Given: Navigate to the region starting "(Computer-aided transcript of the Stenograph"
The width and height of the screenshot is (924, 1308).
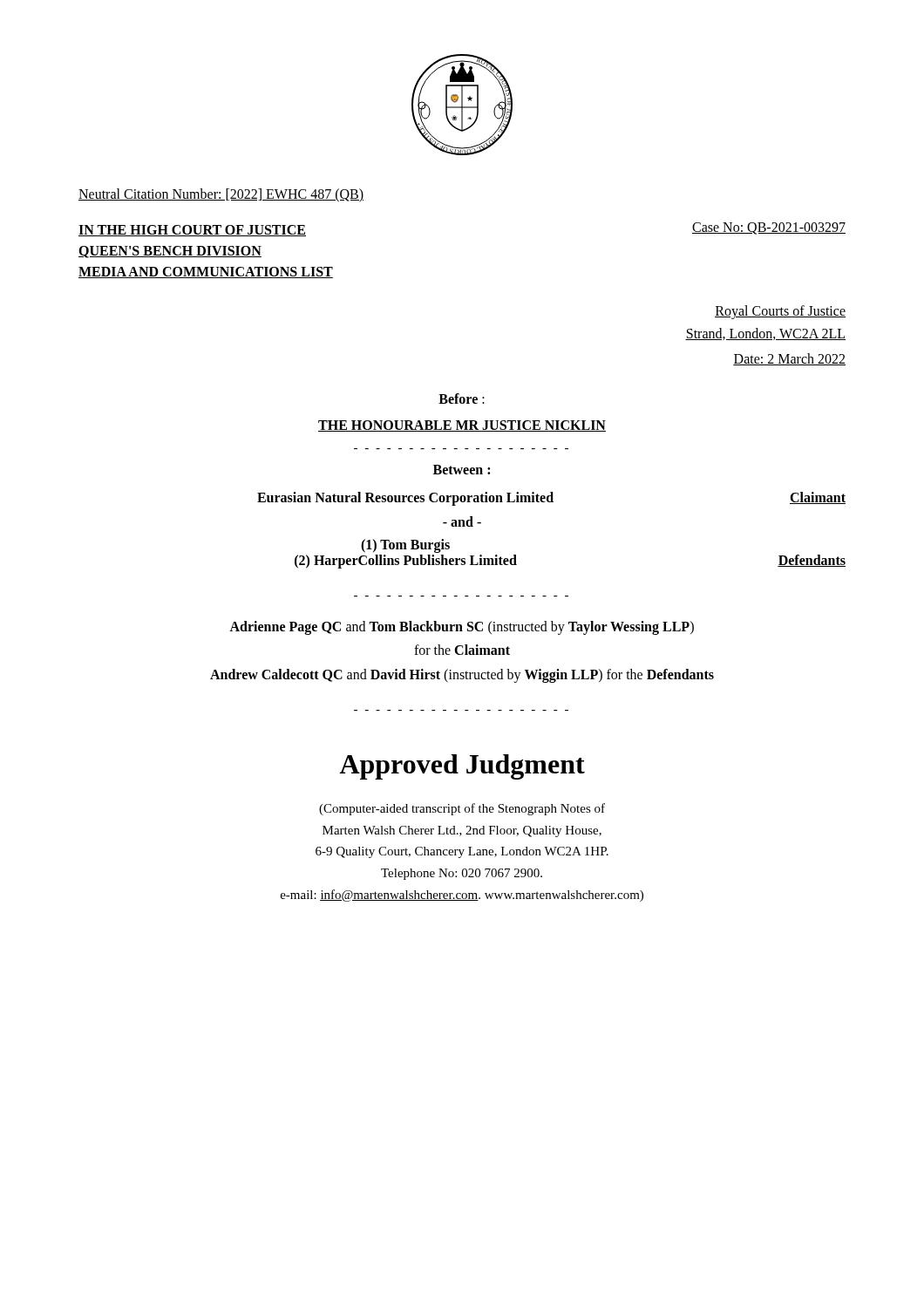Looking at the screenshot, I should (x=462, y=851).
